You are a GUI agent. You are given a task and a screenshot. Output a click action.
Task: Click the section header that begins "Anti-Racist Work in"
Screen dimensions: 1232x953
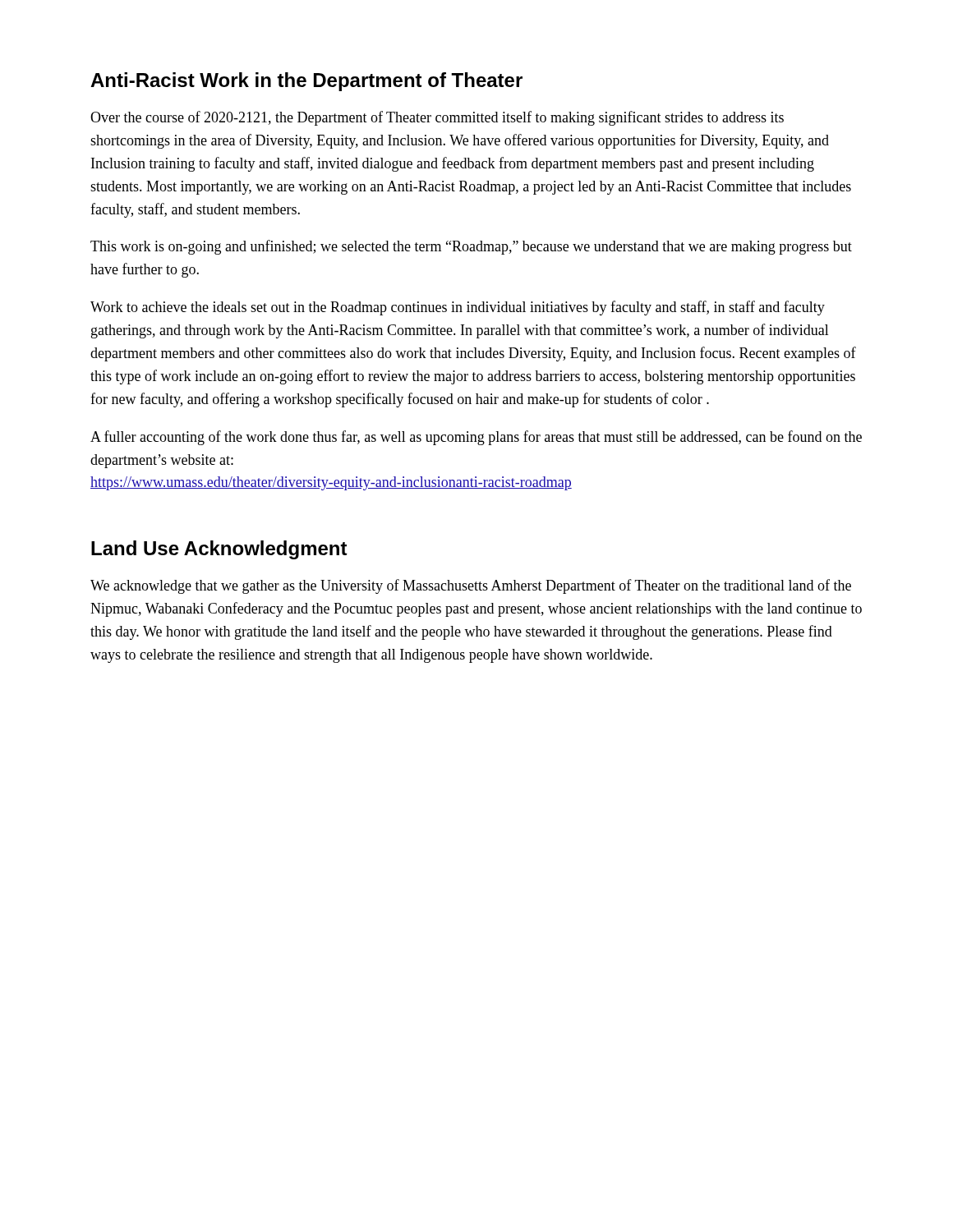pos(307,80)
